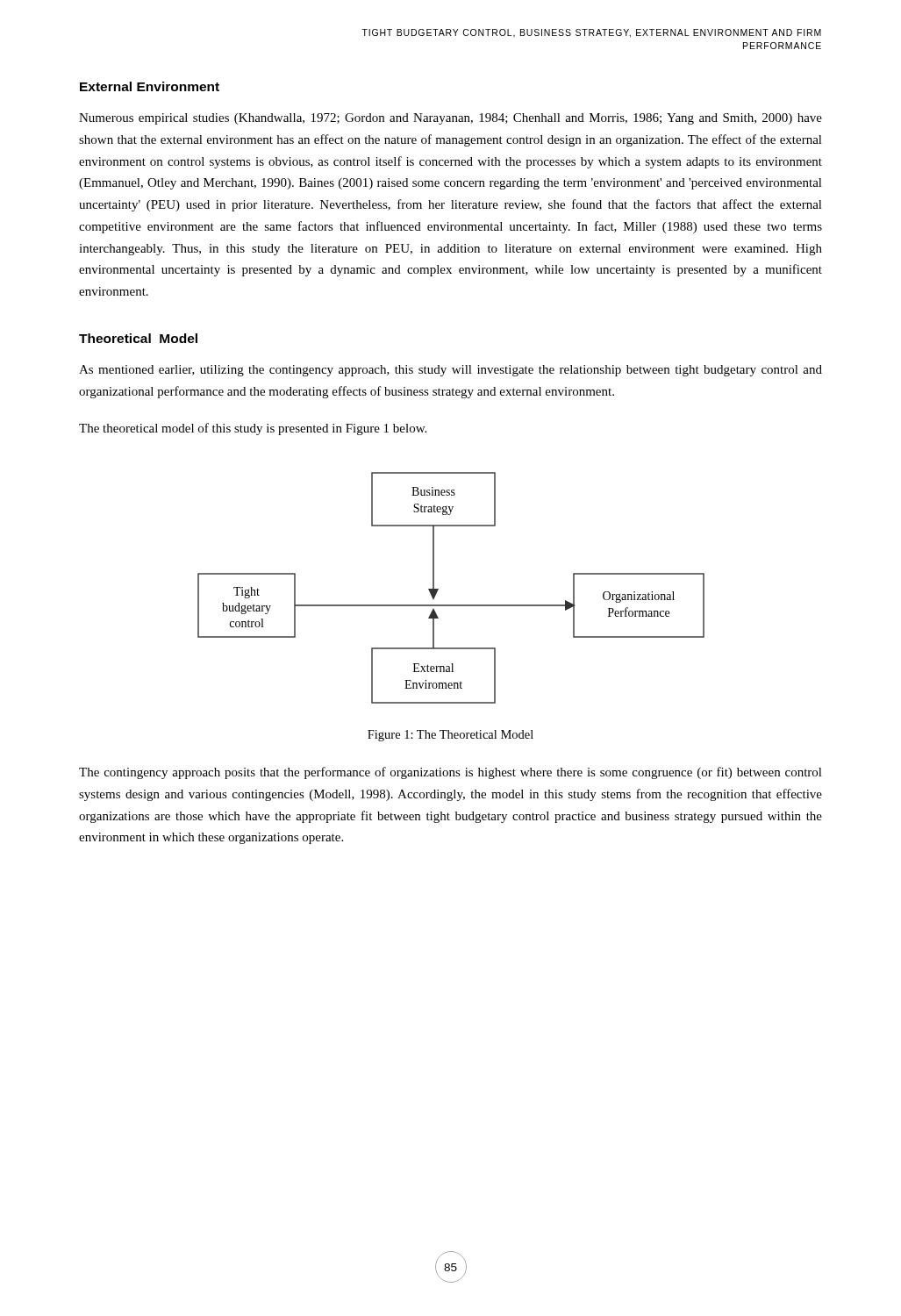Viewport: 901px width, 1316px height.
Task: Find "External Environment" on this page
Action: [149, 86]
